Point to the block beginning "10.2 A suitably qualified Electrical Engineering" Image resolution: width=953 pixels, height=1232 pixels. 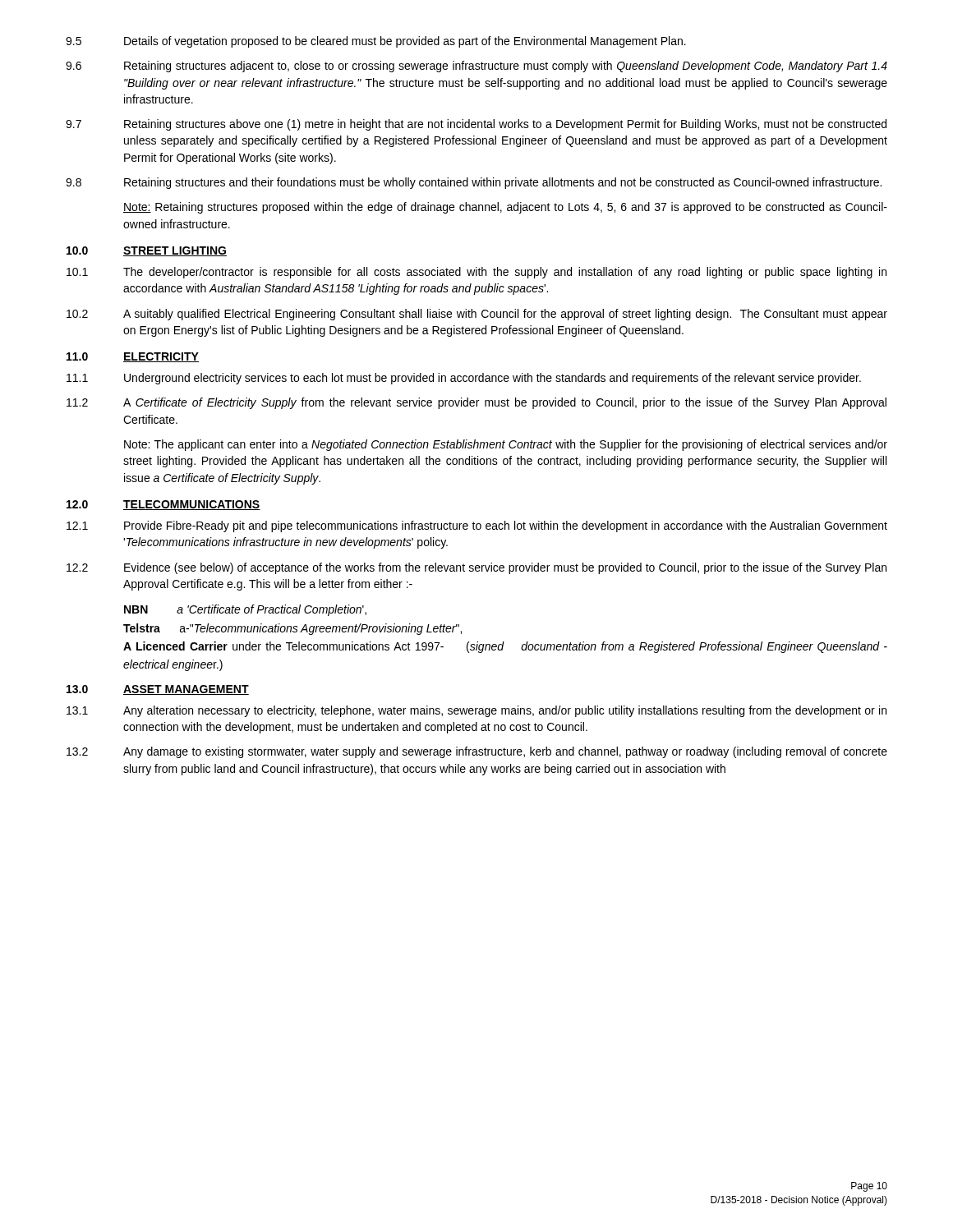(476, 322)
